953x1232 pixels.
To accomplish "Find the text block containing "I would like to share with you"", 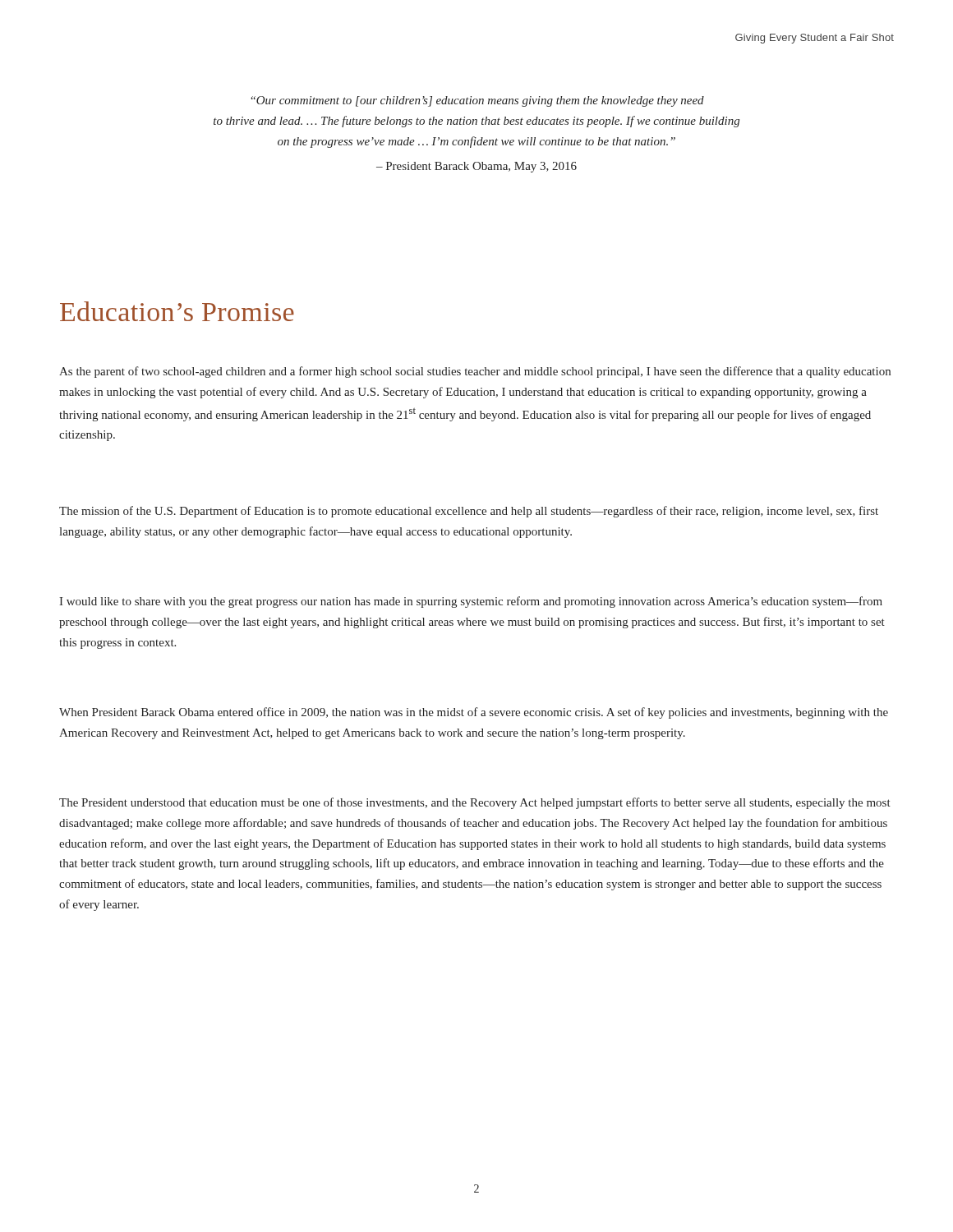I will click(472, 622).
